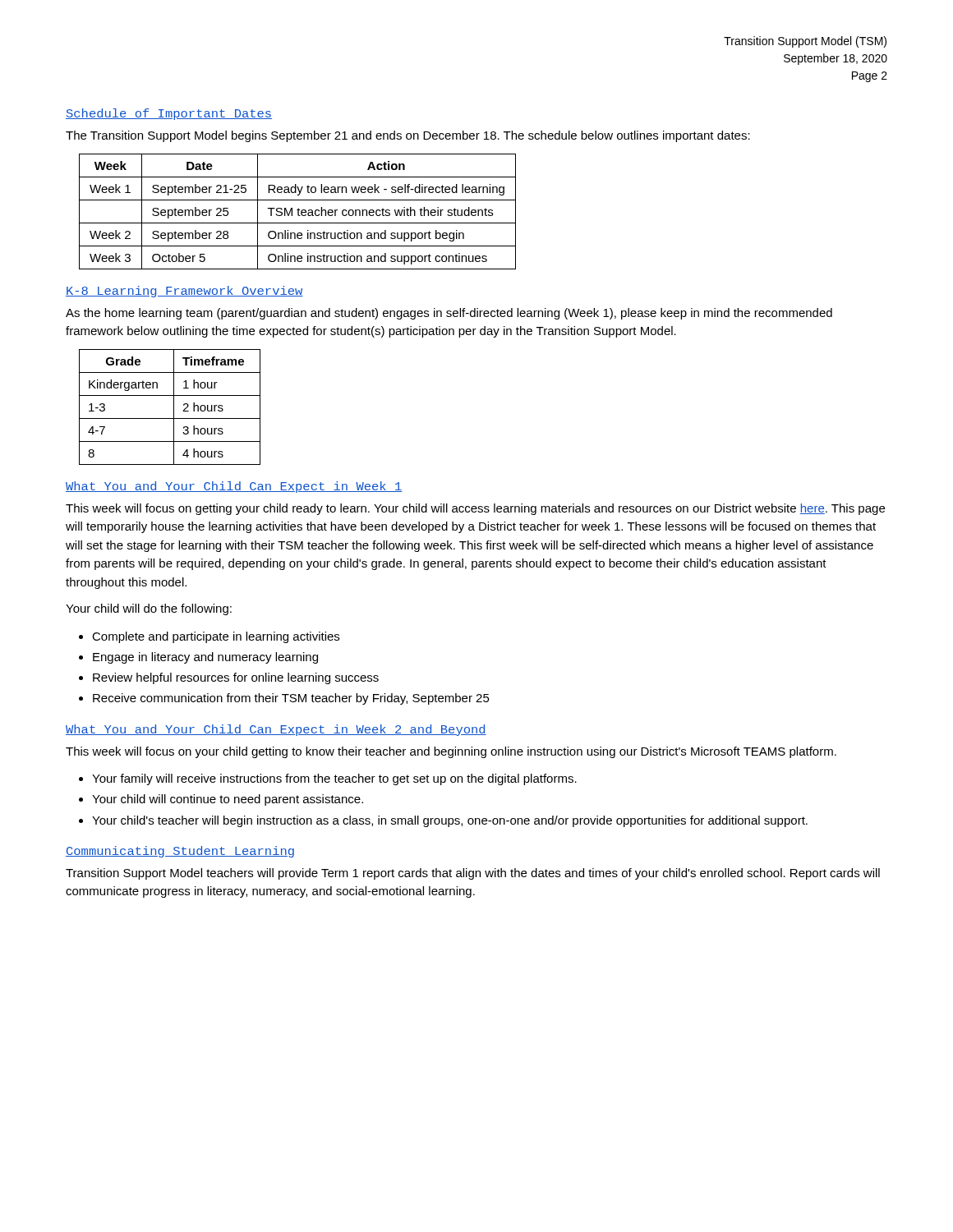Select the region starting "Communicating Student Learning"
The image size is (953, 1232).
coord(180,852)
